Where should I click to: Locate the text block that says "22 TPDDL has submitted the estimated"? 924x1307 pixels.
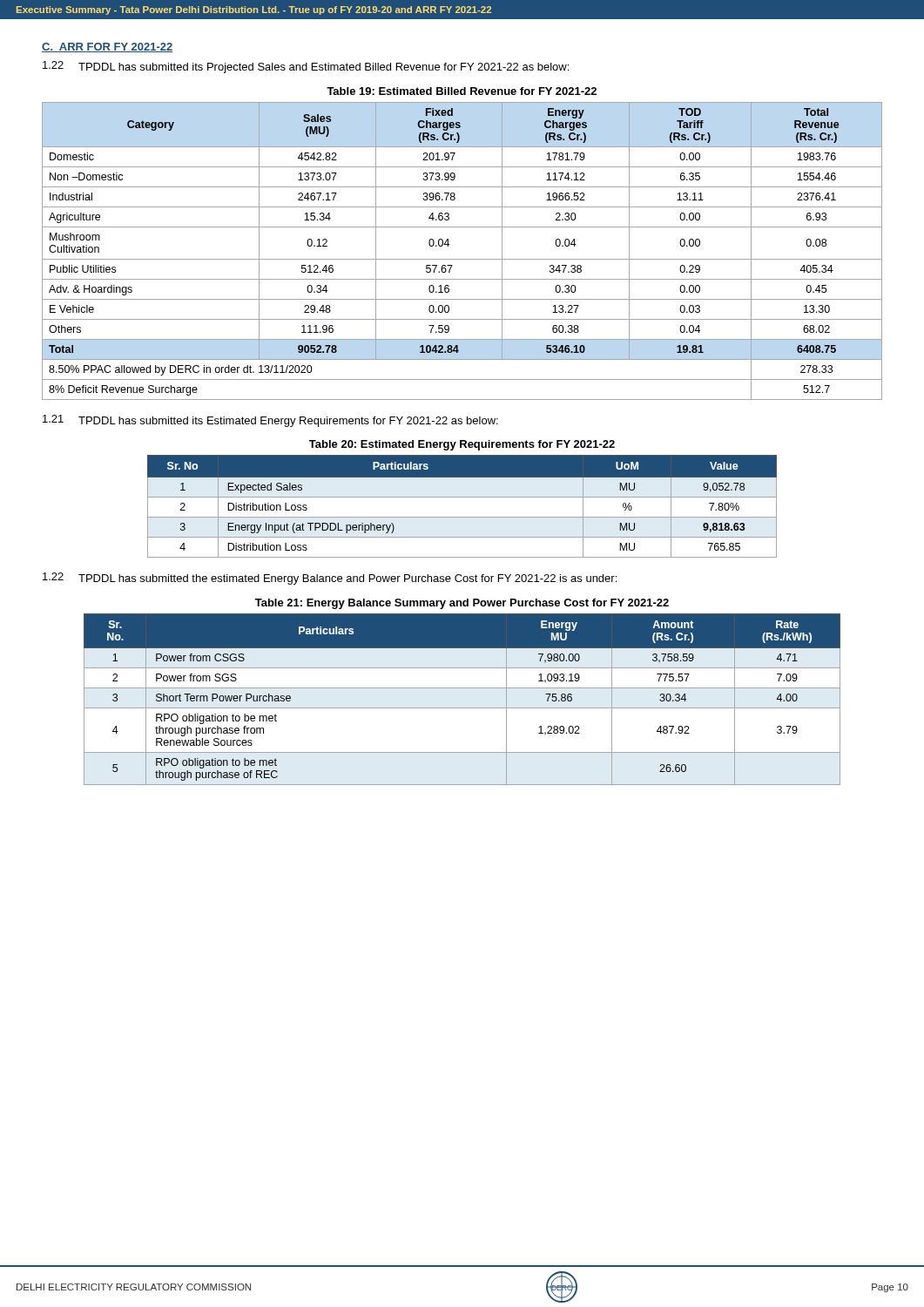462,578
